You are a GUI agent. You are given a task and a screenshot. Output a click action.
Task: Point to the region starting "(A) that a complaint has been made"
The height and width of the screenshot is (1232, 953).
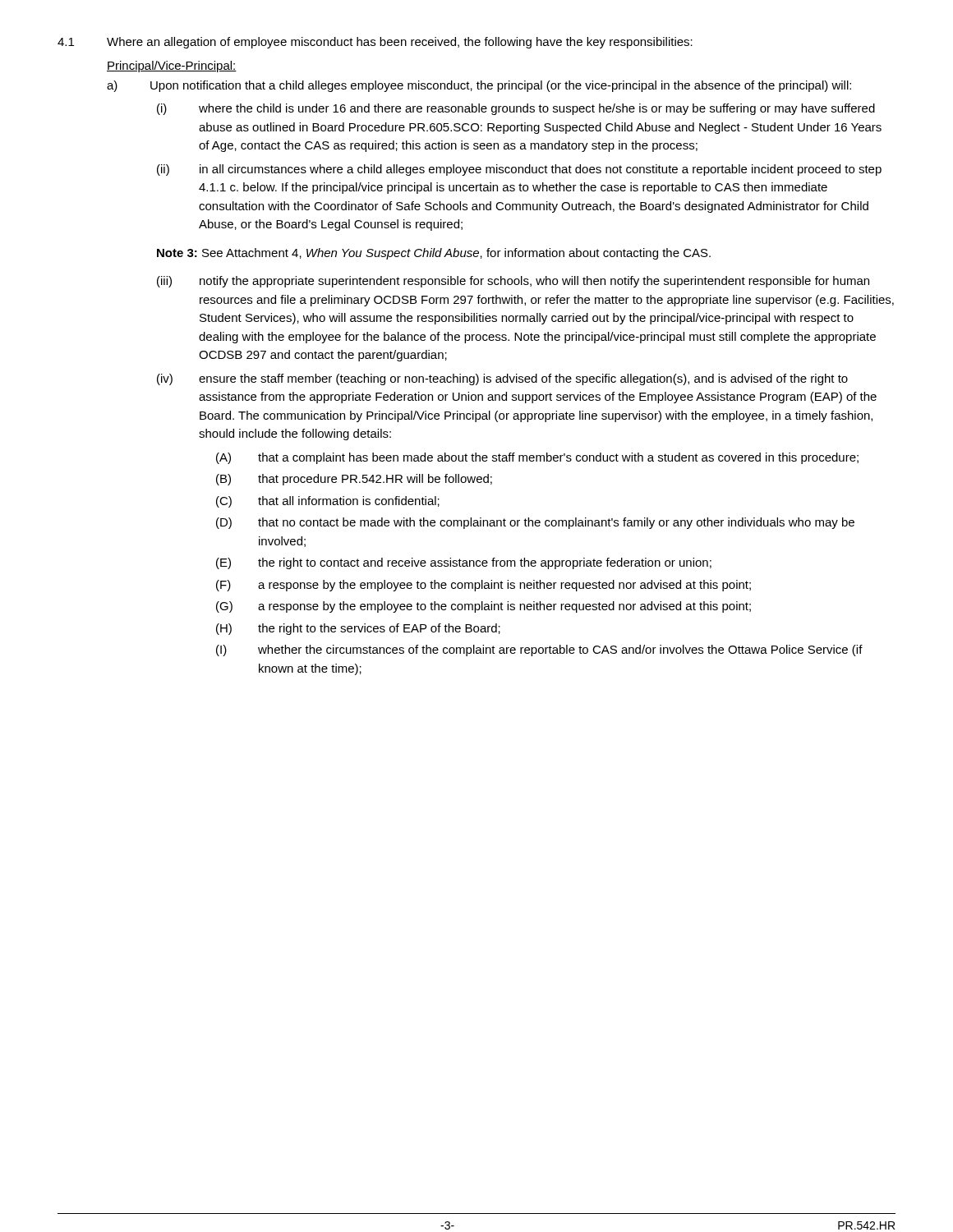[x=555, y=457]
